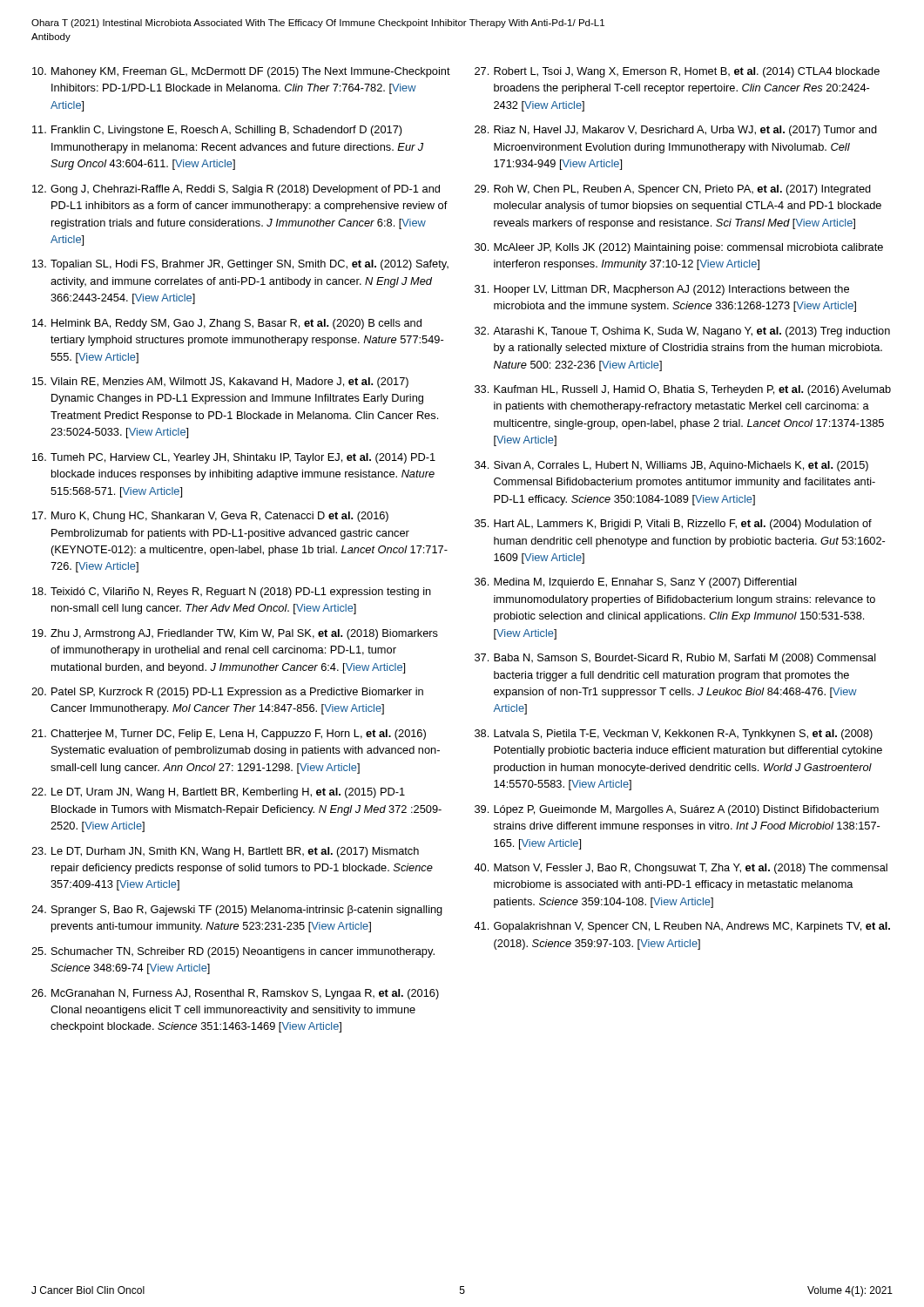The width and height of the screenshot is (924, 1307).
Task: Select the text starting "16. Tumeh PC, Harview CL, Yearley"
Action: coord(241,474)
